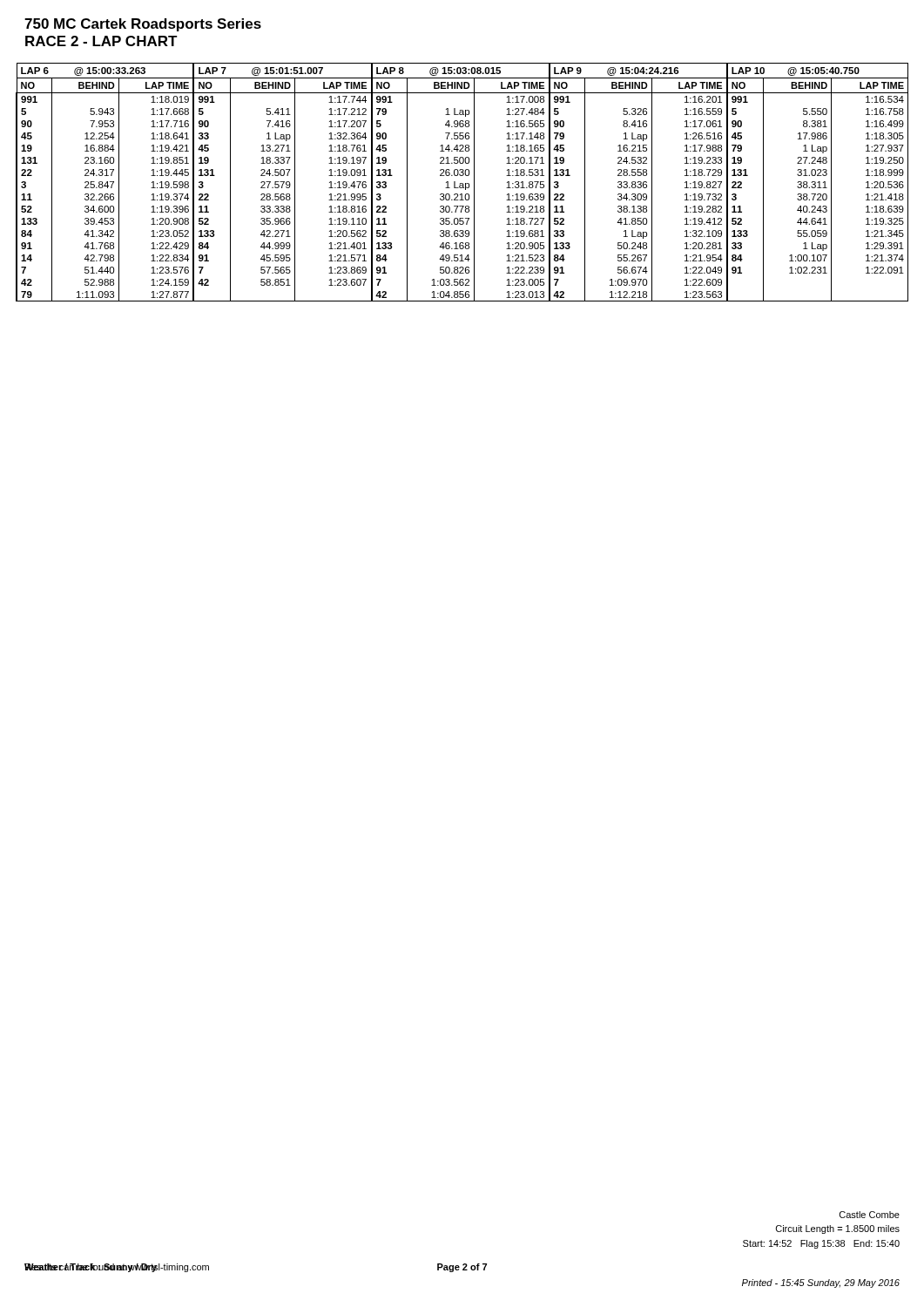Find the block starting "Weather / Track : Sunny"

[91, 1267]
